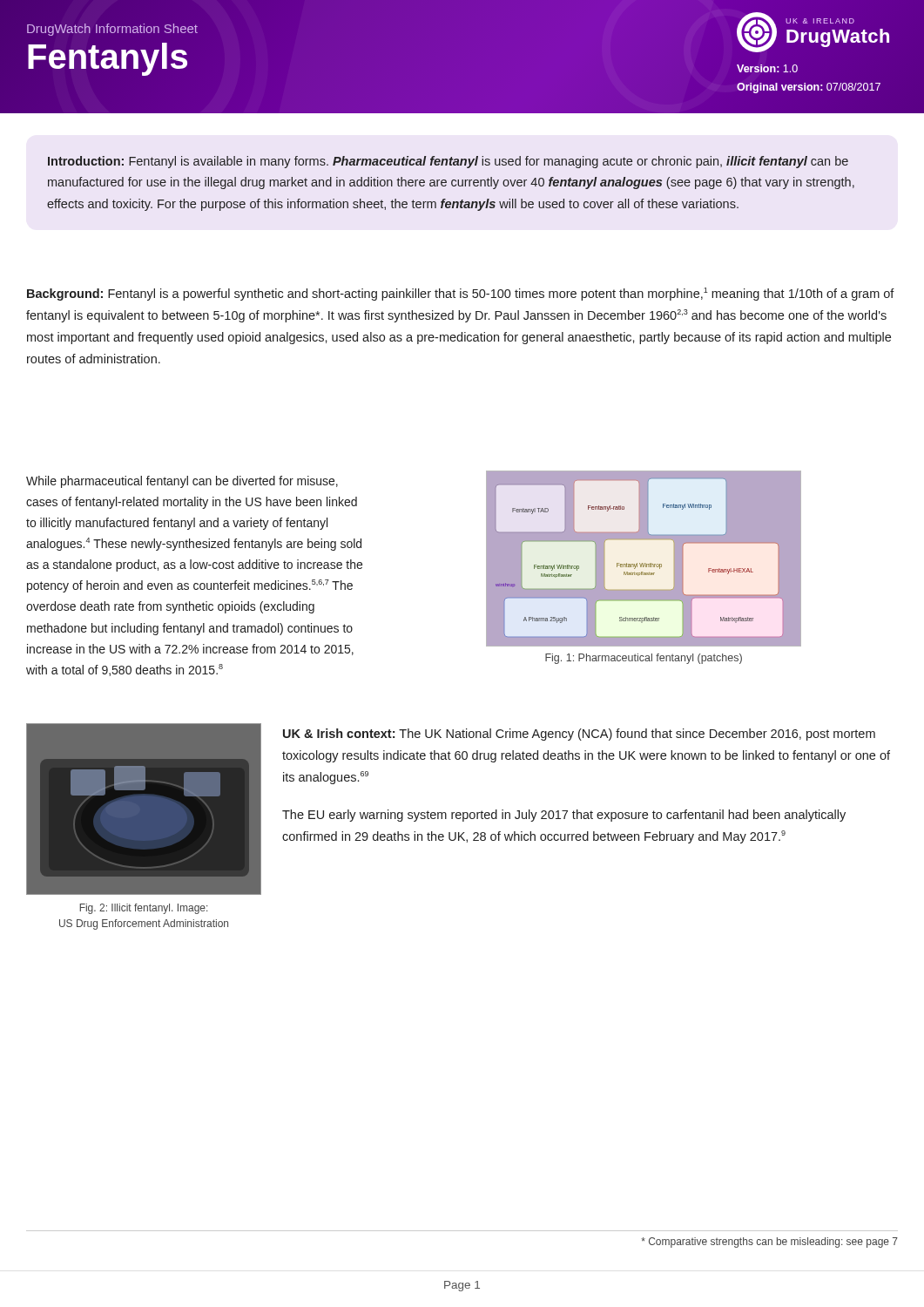Select the caption containing "Fig. 1: Pharmaceutical fentanyl (patches)"
Screen dimensions: 1307x924
click(x=644, y=658)
